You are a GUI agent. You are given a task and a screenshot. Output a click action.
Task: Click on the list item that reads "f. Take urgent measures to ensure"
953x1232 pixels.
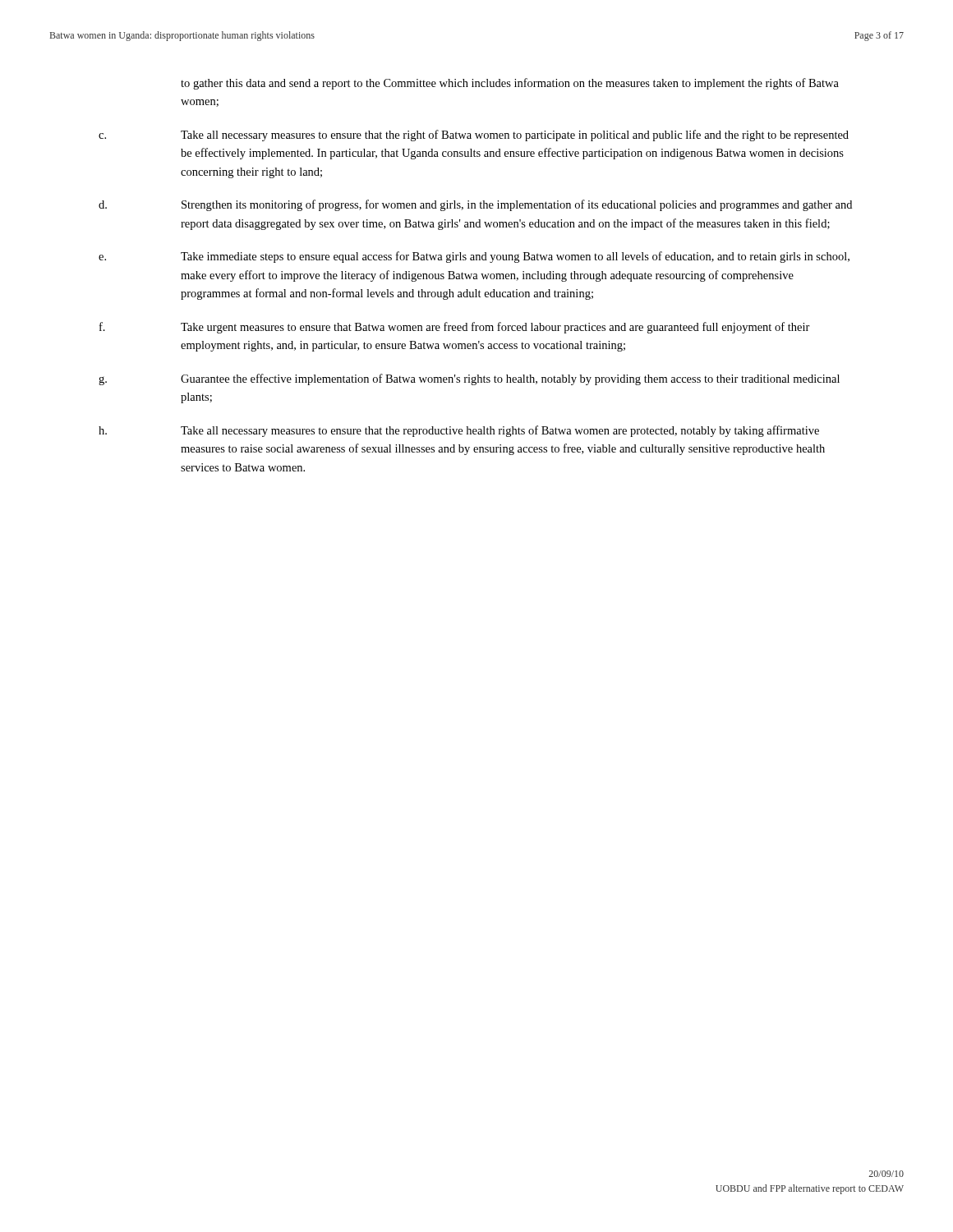click(452, 336)
